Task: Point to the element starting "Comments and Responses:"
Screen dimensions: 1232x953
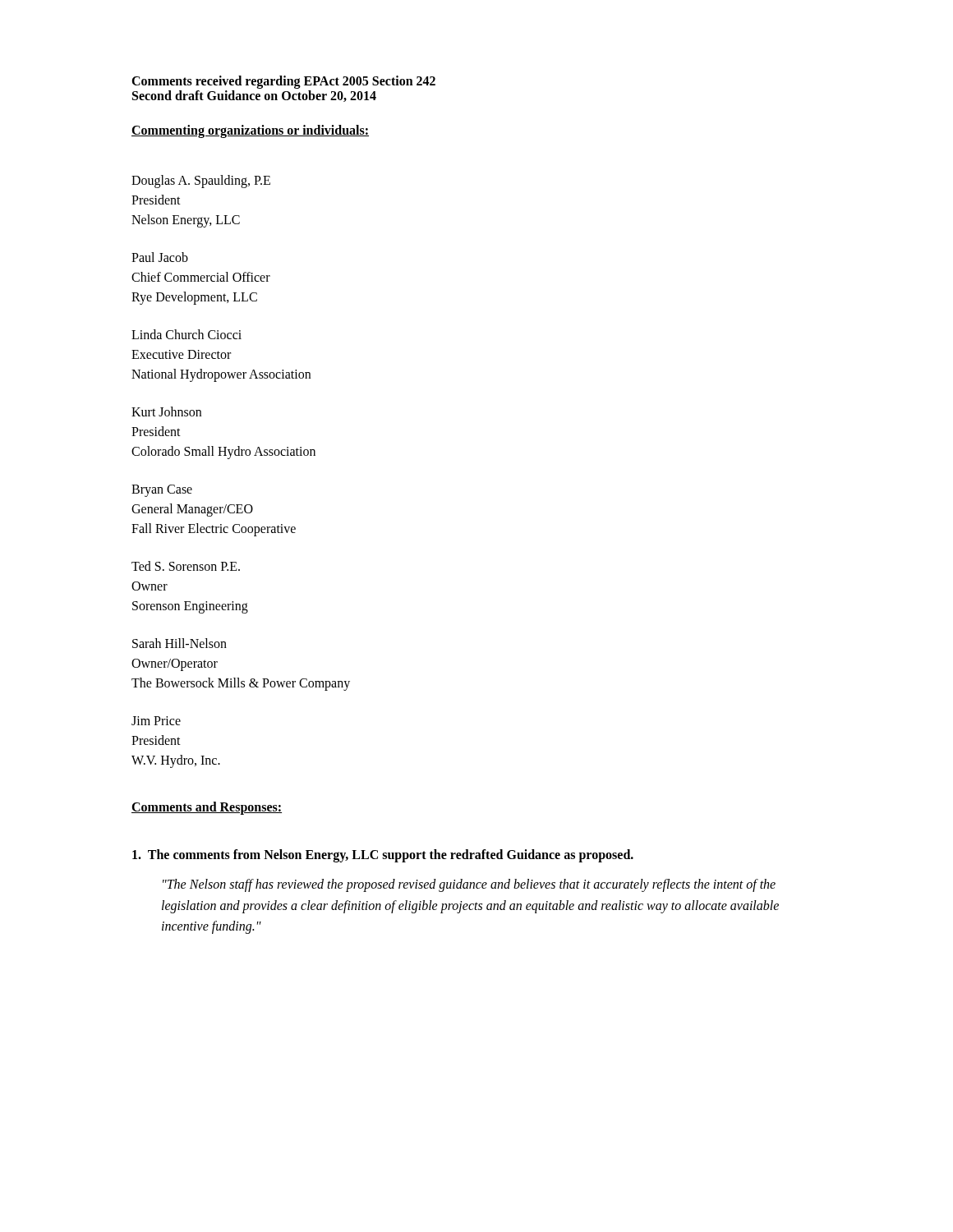Action: (207, 807)
